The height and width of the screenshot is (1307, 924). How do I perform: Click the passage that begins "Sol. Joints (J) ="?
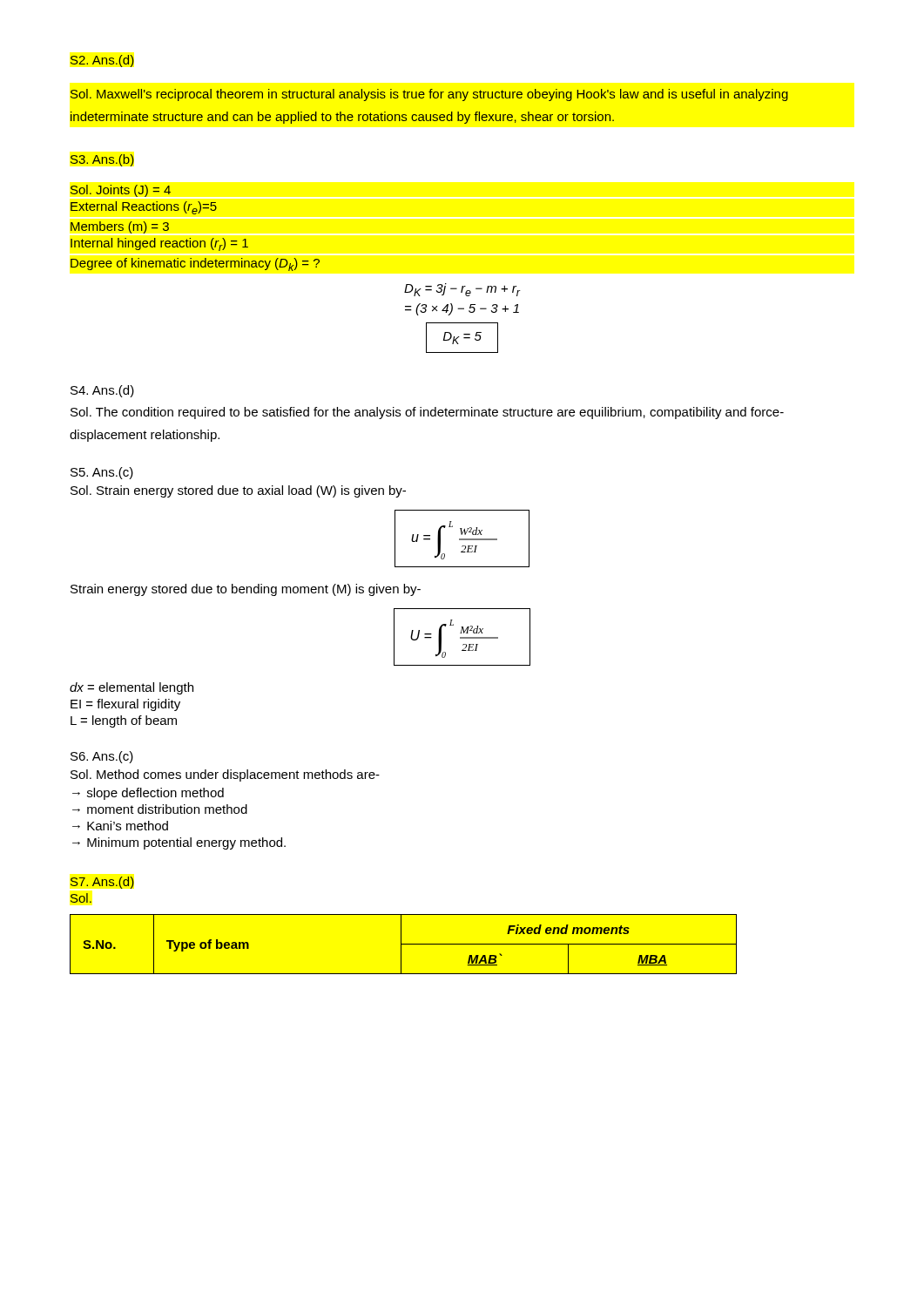click(120, 190)
